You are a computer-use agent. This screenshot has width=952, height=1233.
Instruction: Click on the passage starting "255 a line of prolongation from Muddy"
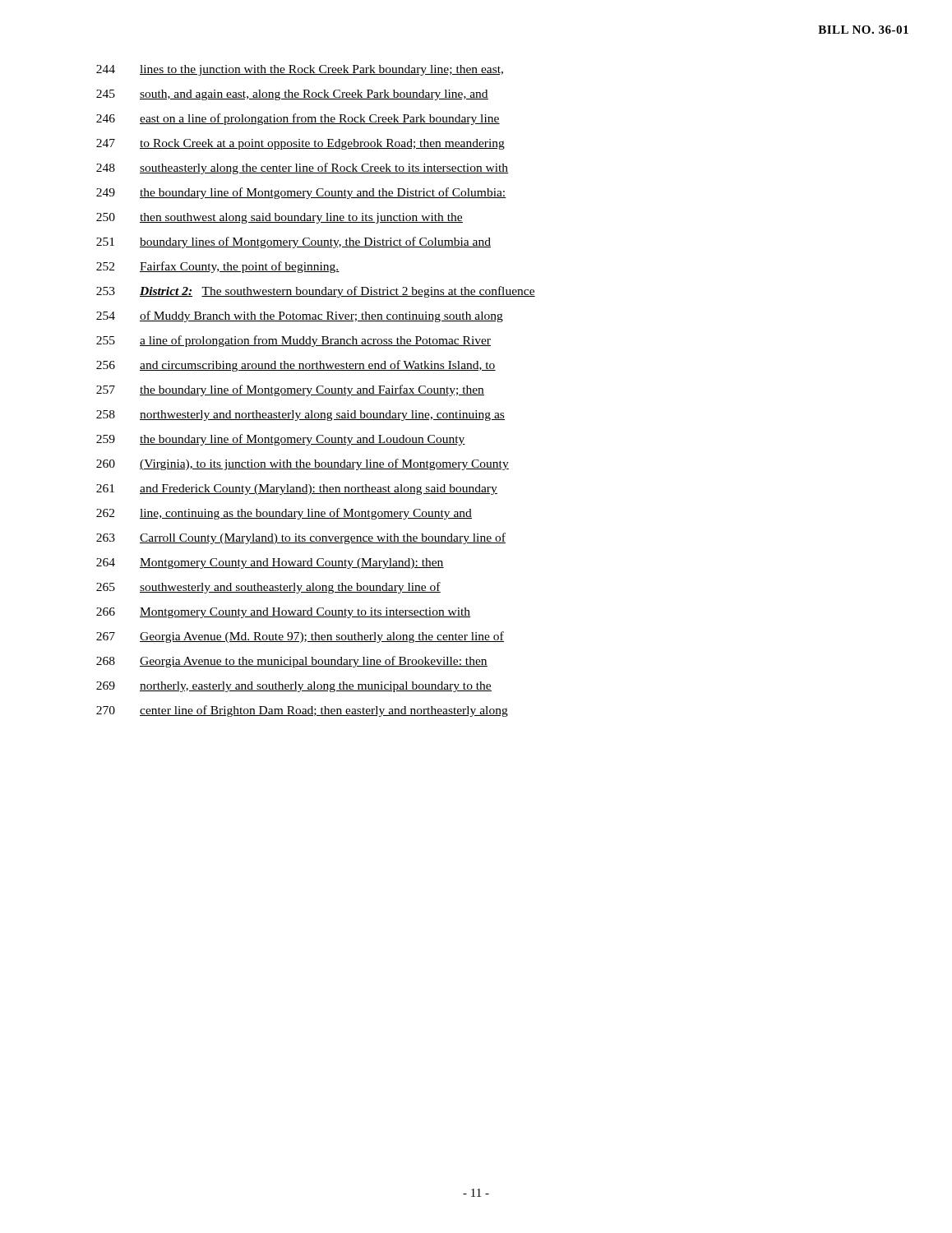(x=476, y=340)
